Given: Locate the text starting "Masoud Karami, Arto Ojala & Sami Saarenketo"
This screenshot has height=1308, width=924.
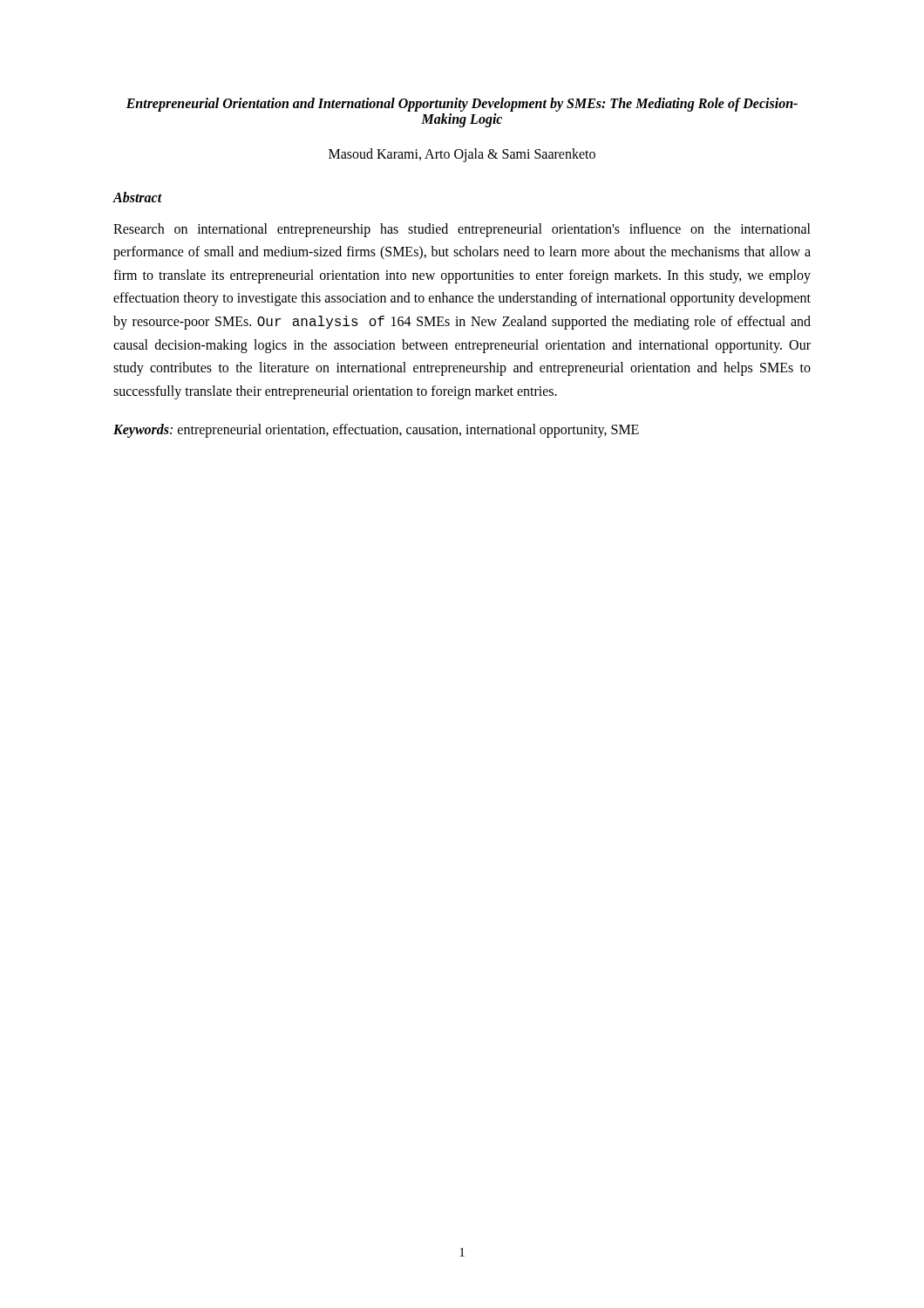Looking at the screenshot, I should click(462, 154).
